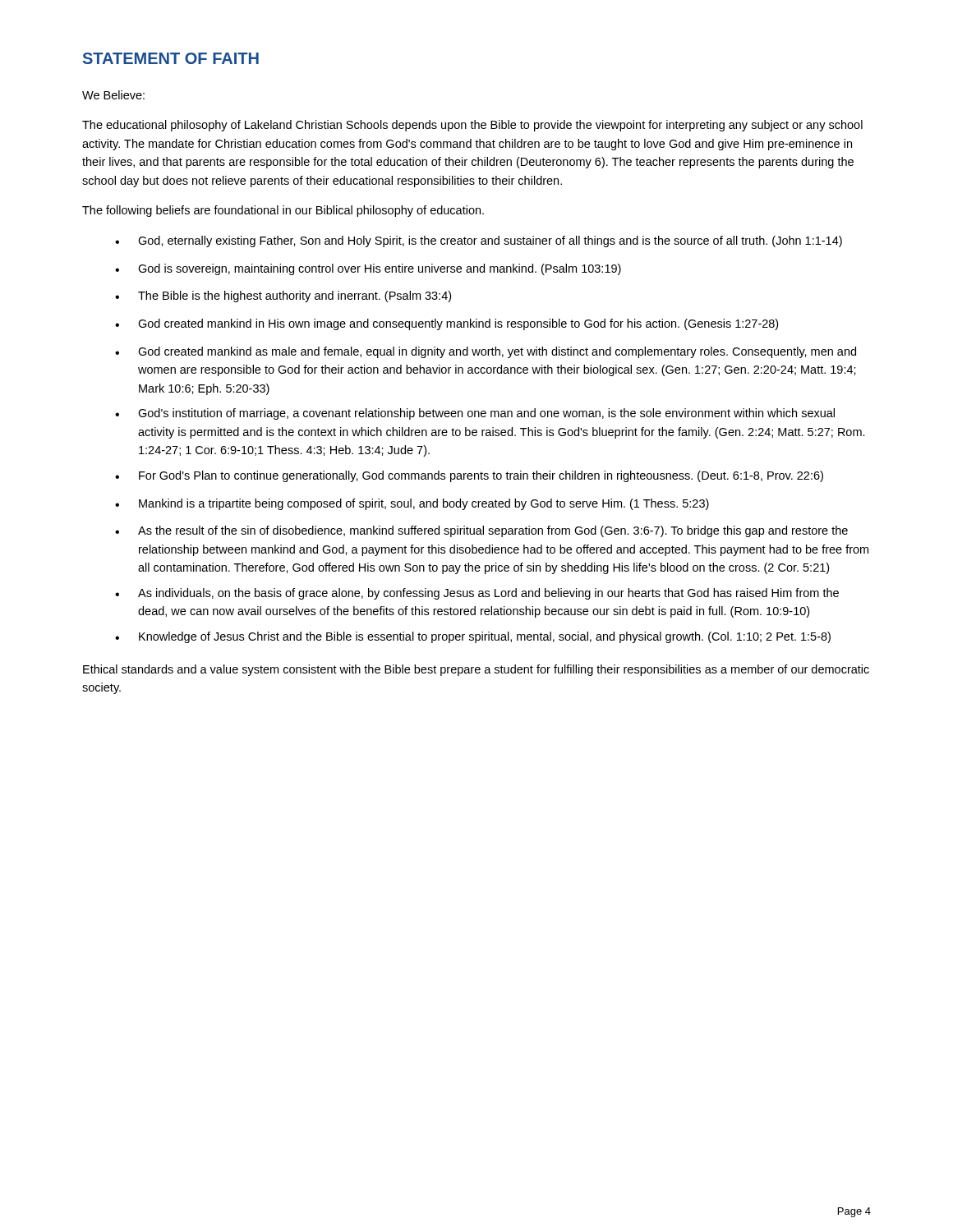Find the text starting "• The Bible is the highest authority and"
Screen dimensions: 1232x953
(283, 297)
